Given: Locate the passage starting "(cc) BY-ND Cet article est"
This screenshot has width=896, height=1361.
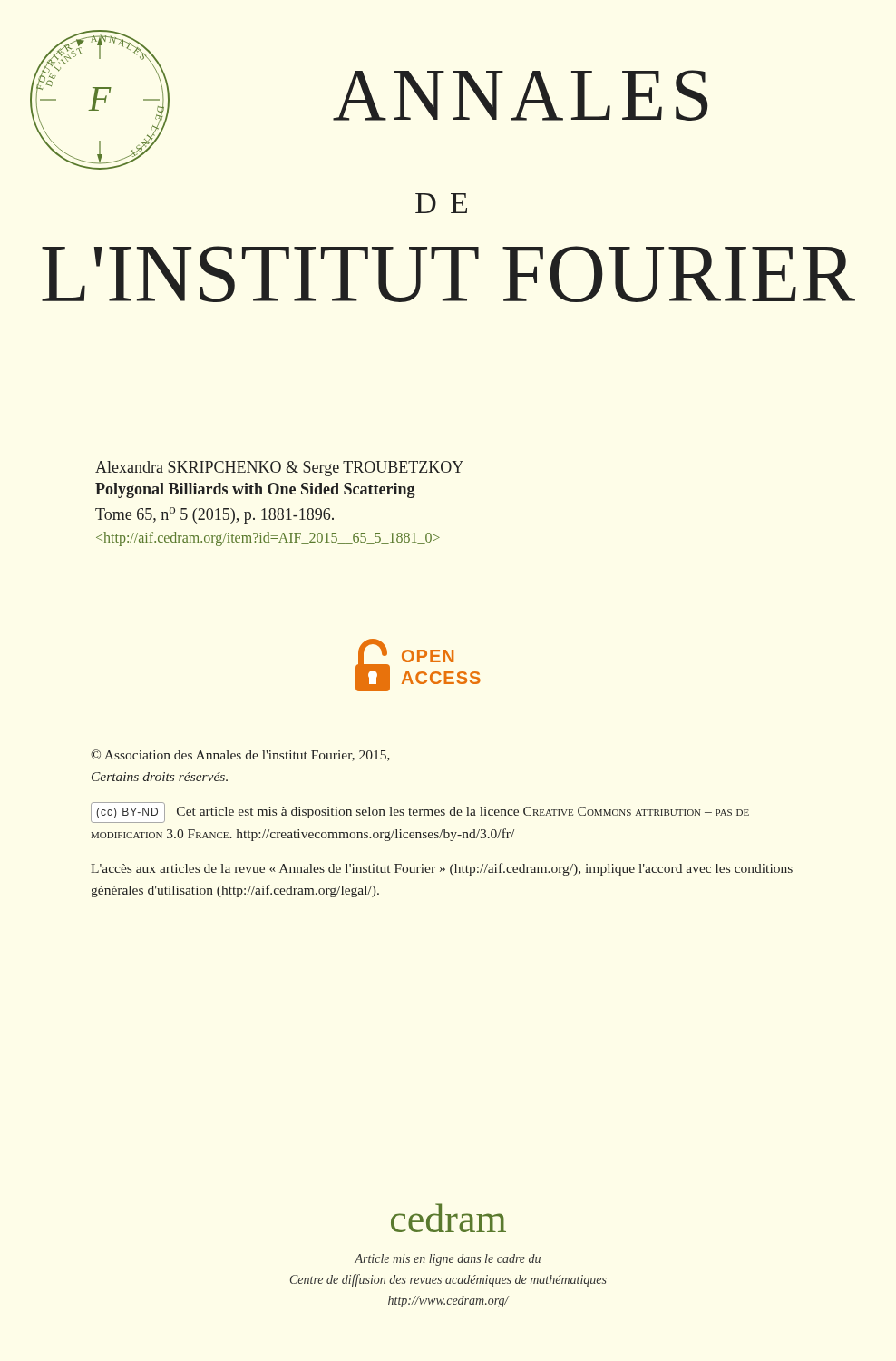Looking at the screenshot, I should click(x=420, y=821).
